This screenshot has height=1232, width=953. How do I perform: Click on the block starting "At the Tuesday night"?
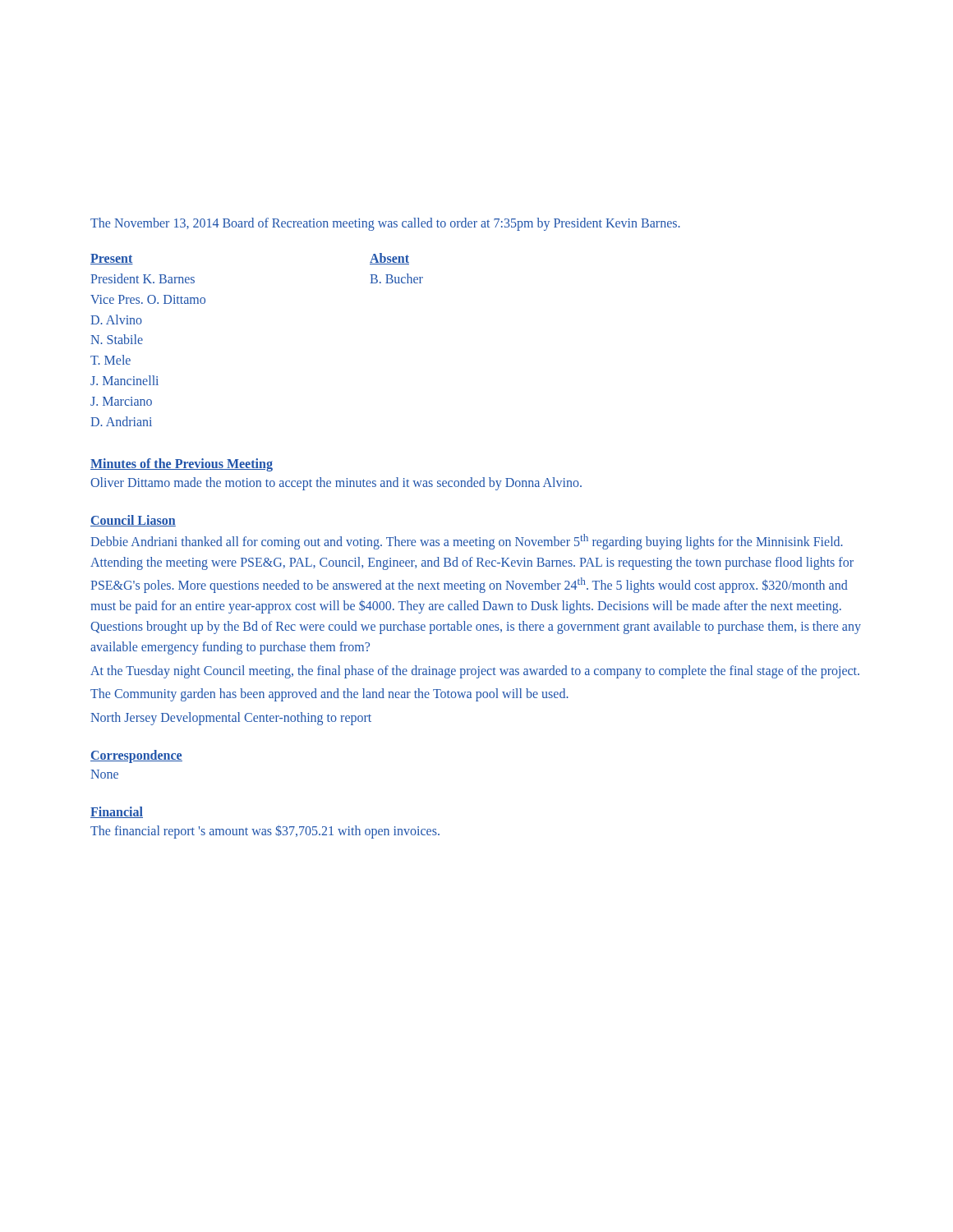point(475,670)
